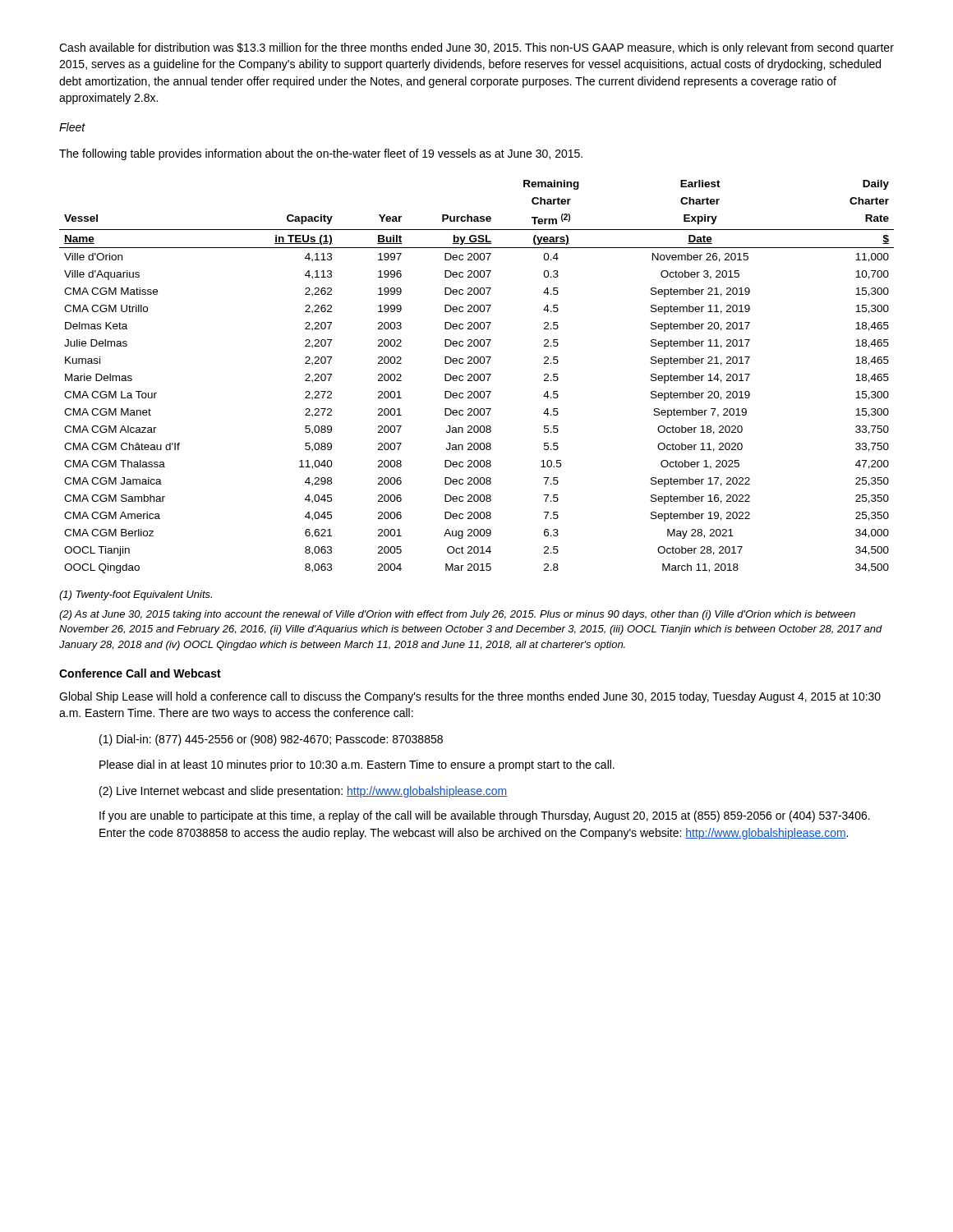The height and width of the screenshot is (1232, 953).
Task: Click on the text block with the text "Global Ship Lease"
Action: click(470, 705)
